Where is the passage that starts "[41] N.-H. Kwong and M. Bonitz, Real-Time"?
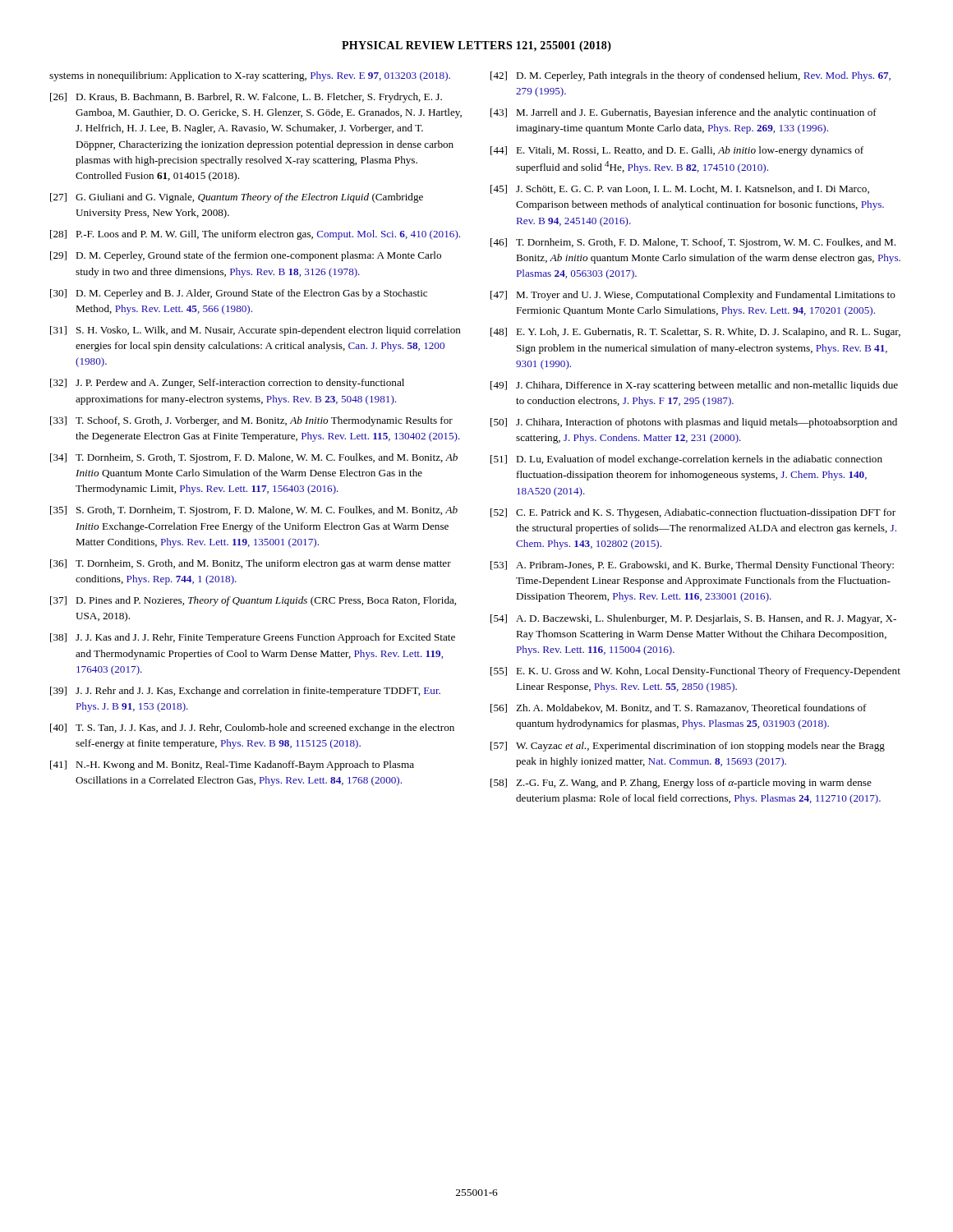953x1232 pixels. coord(256,772)
